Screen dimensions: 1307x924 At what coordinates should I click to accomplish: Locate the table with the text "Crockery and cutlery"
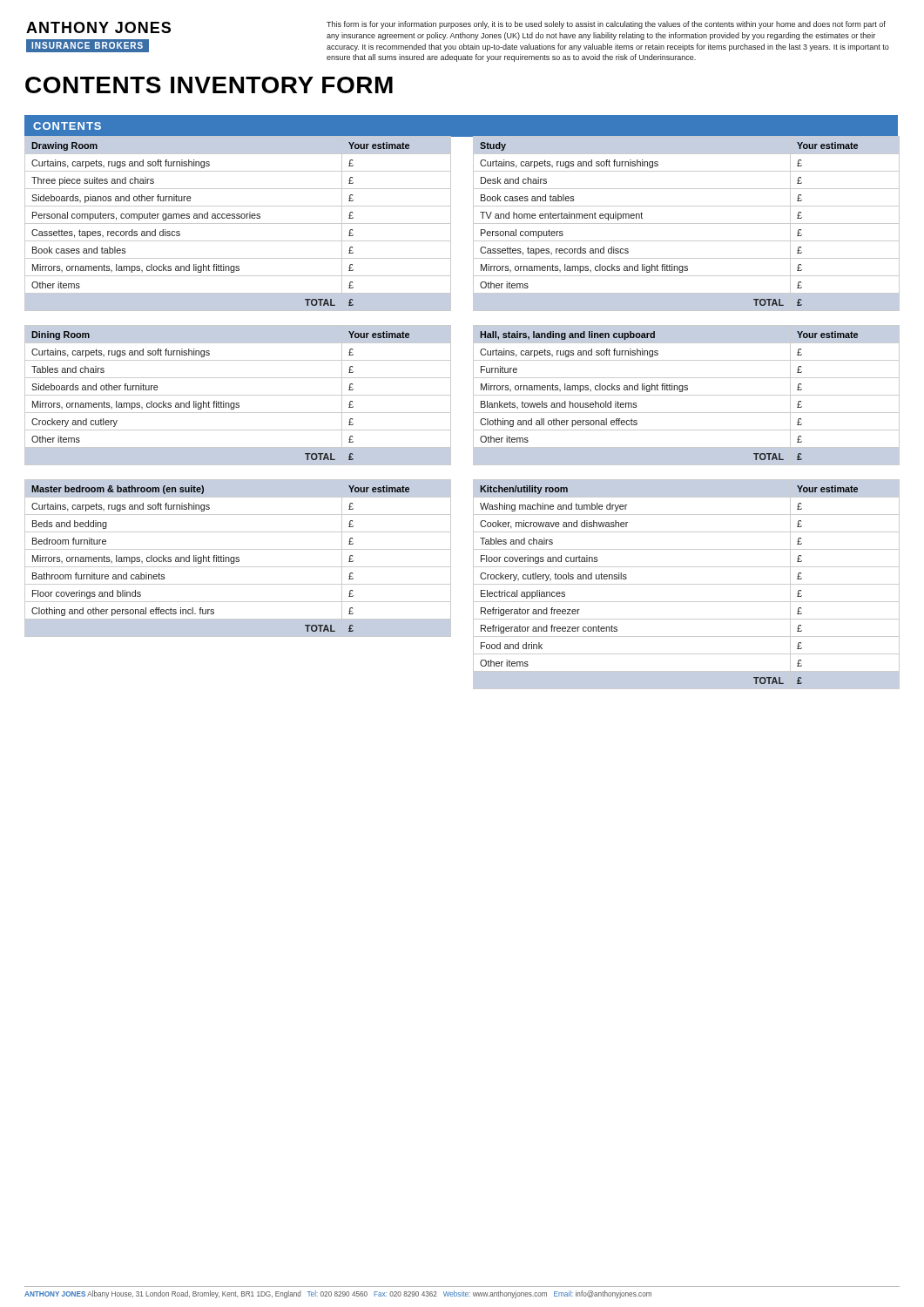238,395
